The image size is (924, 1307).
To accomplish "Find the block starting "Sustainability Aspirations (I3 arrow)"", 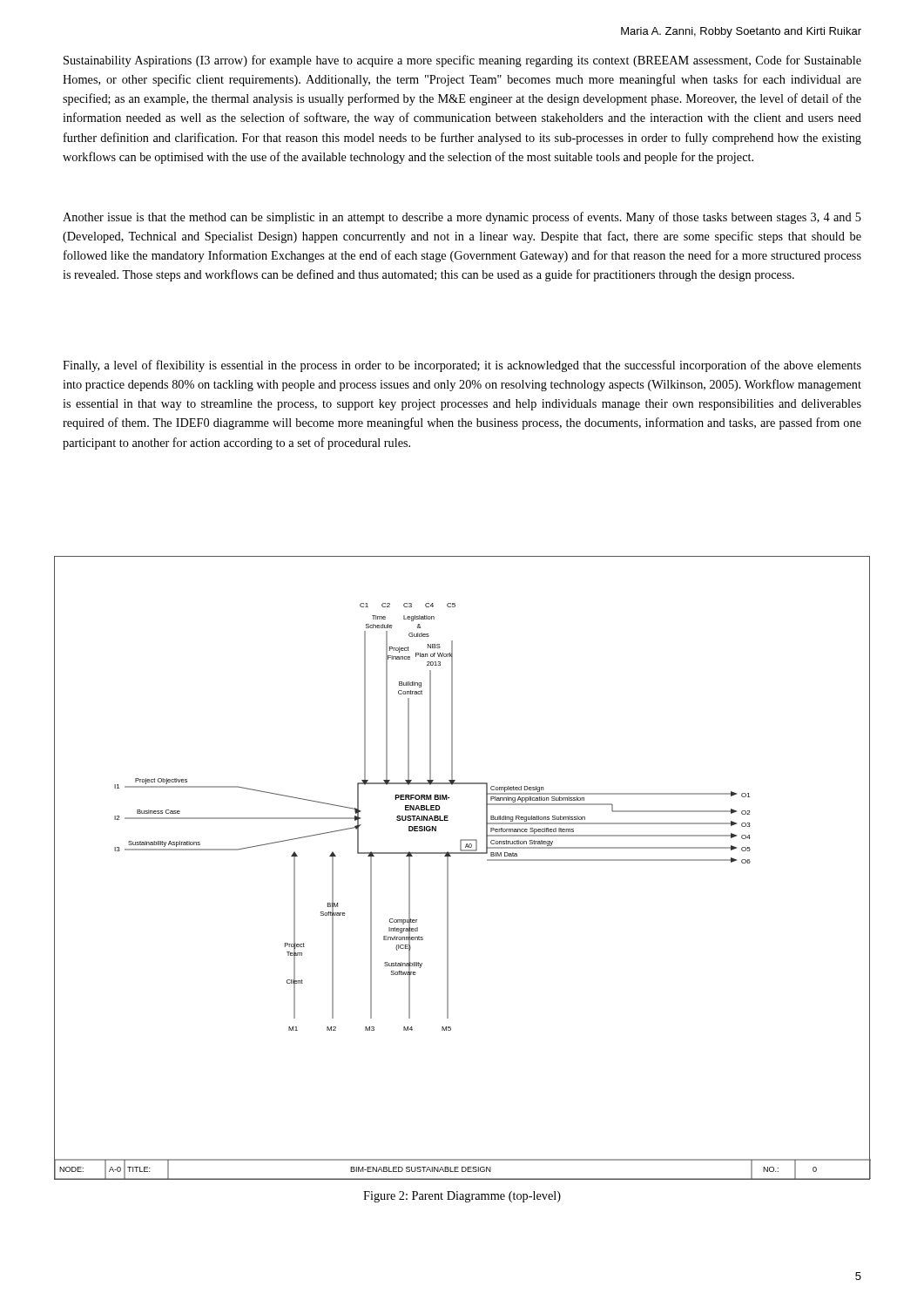I will click(462, 108).
